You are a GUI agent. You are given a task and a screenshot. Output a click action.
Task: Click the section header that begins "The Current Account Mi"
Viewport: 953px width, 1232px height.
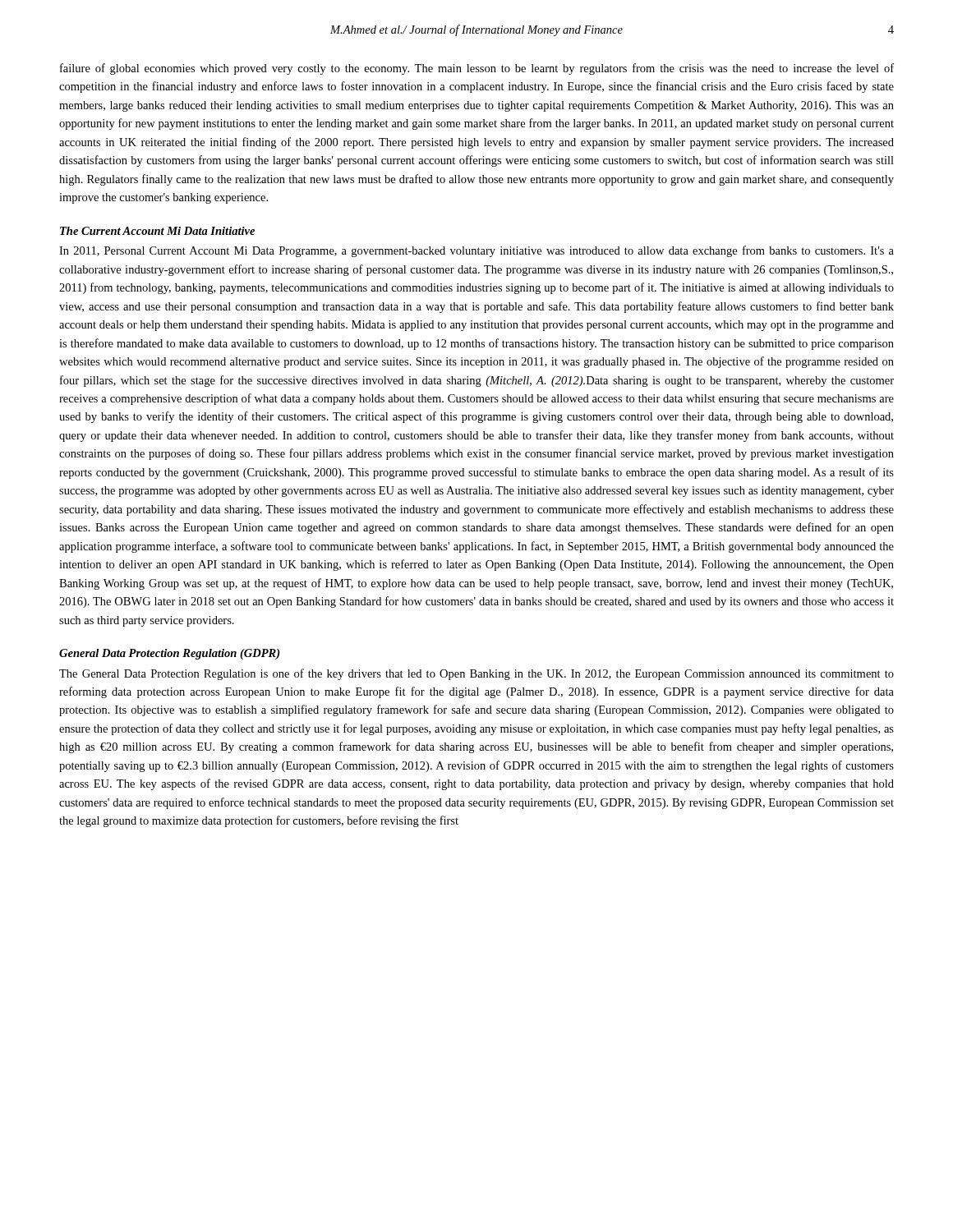pos(157,231)
